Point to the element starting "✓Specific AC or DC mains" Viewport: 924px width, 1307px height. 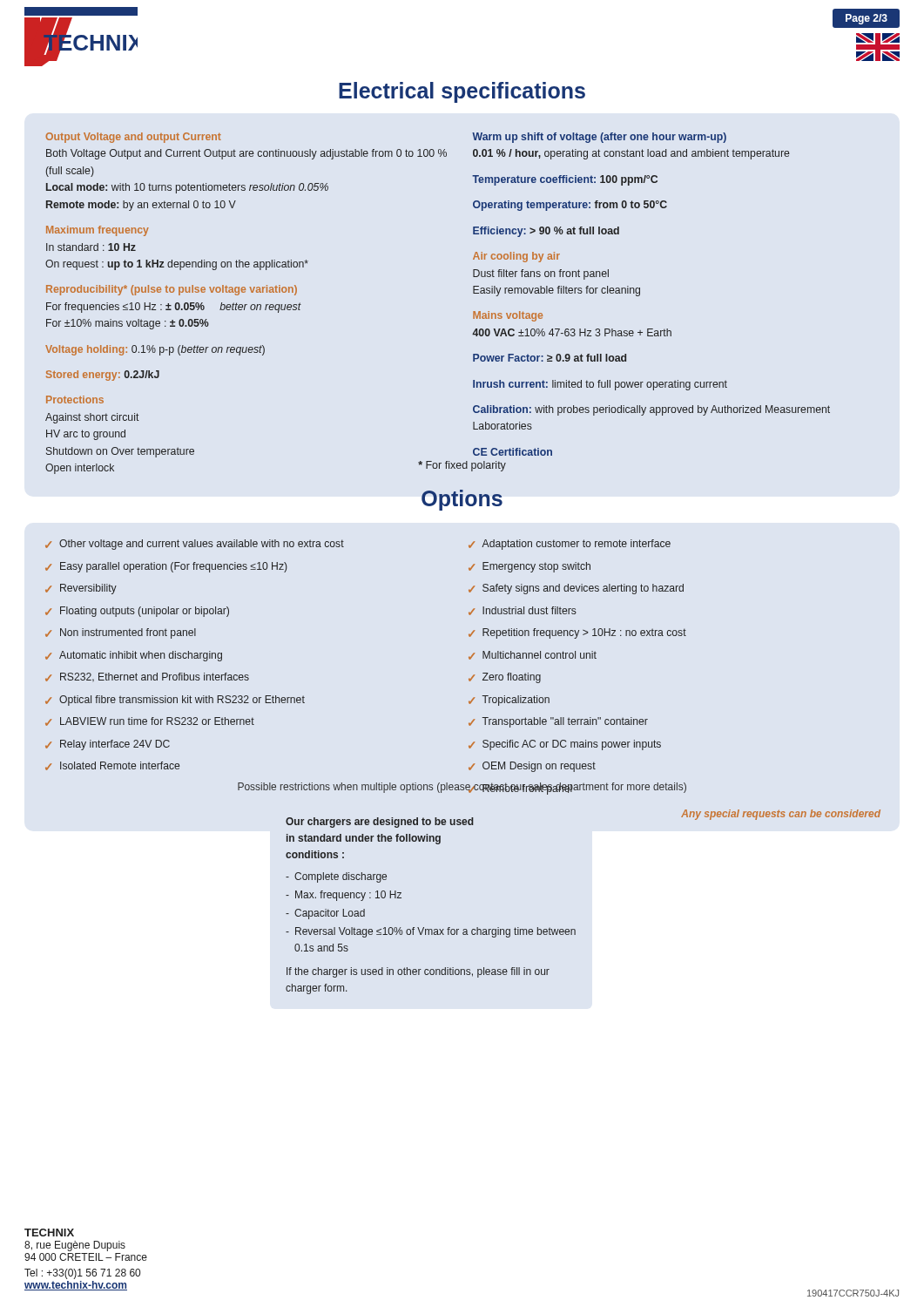click(564, 745)
